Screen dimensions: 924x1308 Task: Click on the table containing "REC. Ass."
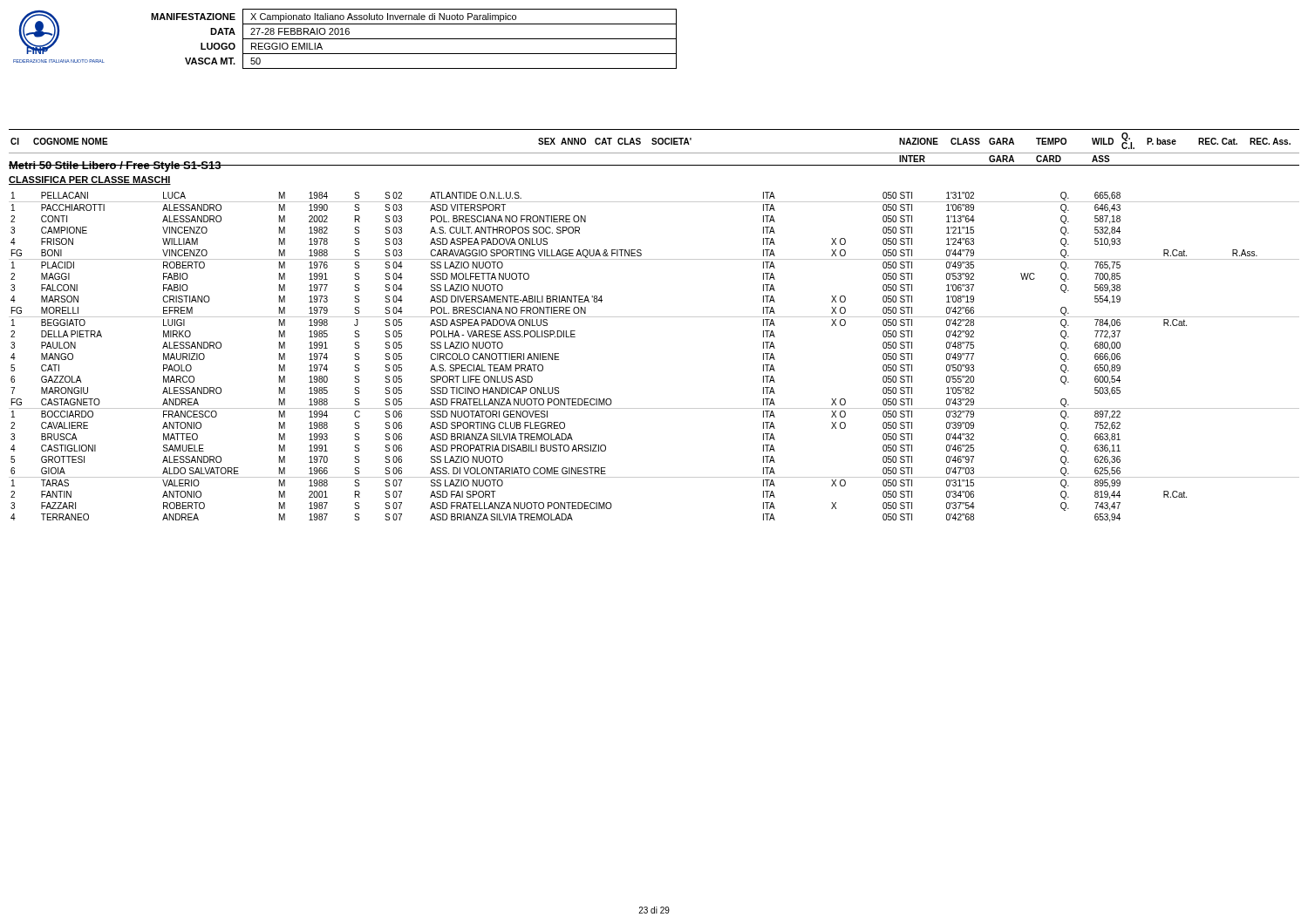pyautogui.click(x=654, y=147)
